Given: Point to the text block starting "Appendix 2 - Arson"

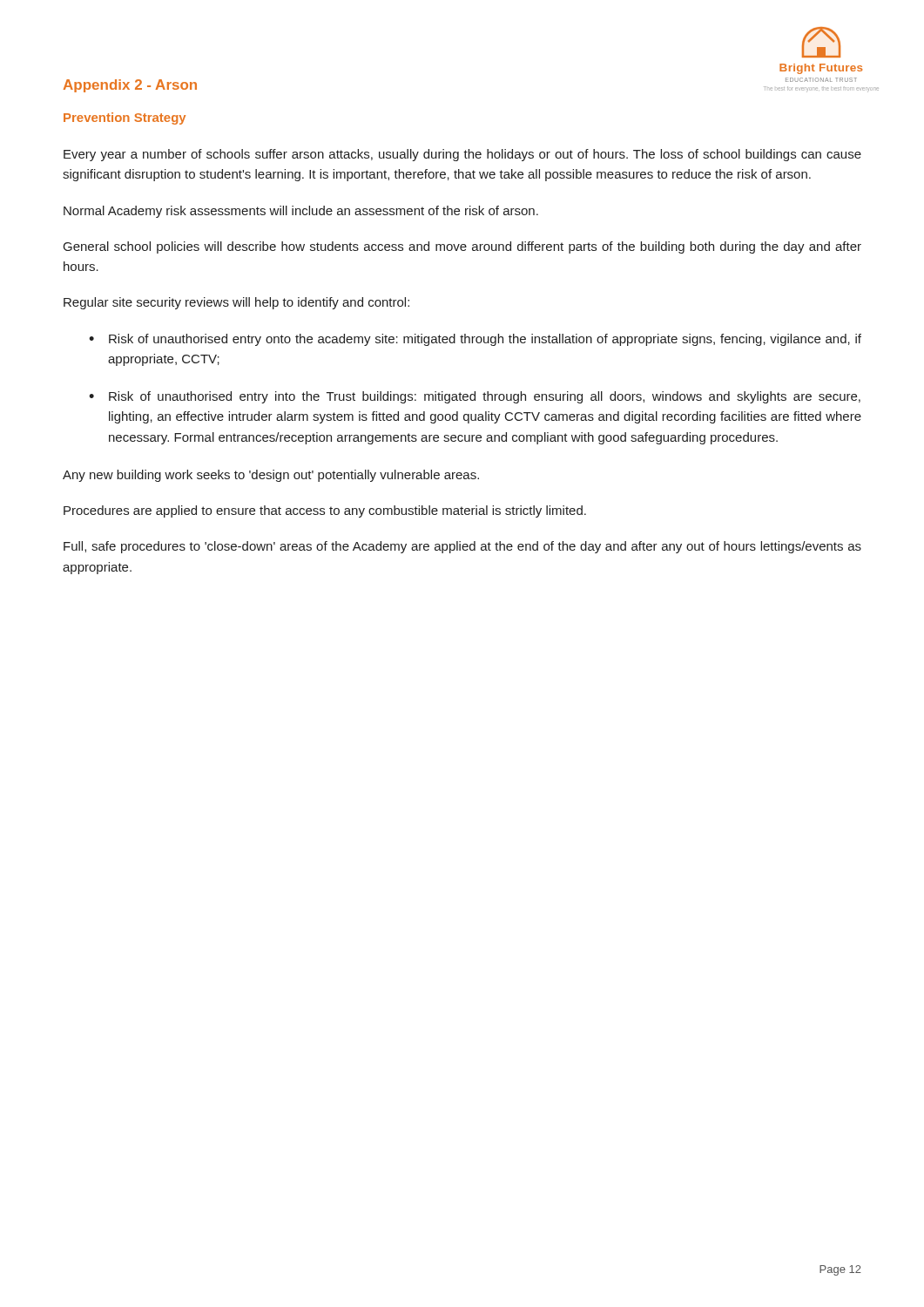Looking at the screenshot, I should point(130,85).
